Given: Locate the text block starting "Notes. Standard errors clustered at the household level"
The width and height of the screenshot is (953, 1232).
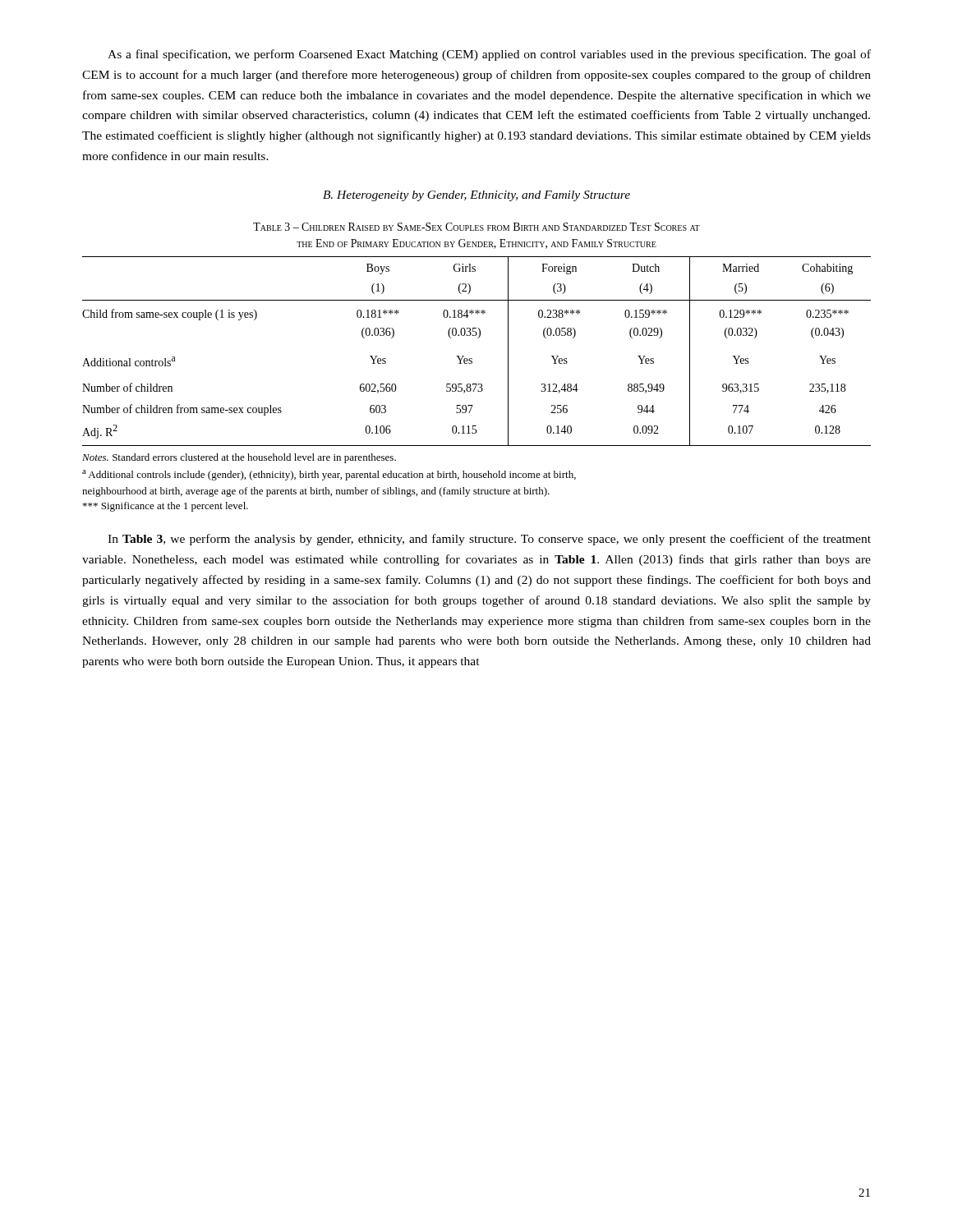Looking at the screenshot, I should 329,481.
